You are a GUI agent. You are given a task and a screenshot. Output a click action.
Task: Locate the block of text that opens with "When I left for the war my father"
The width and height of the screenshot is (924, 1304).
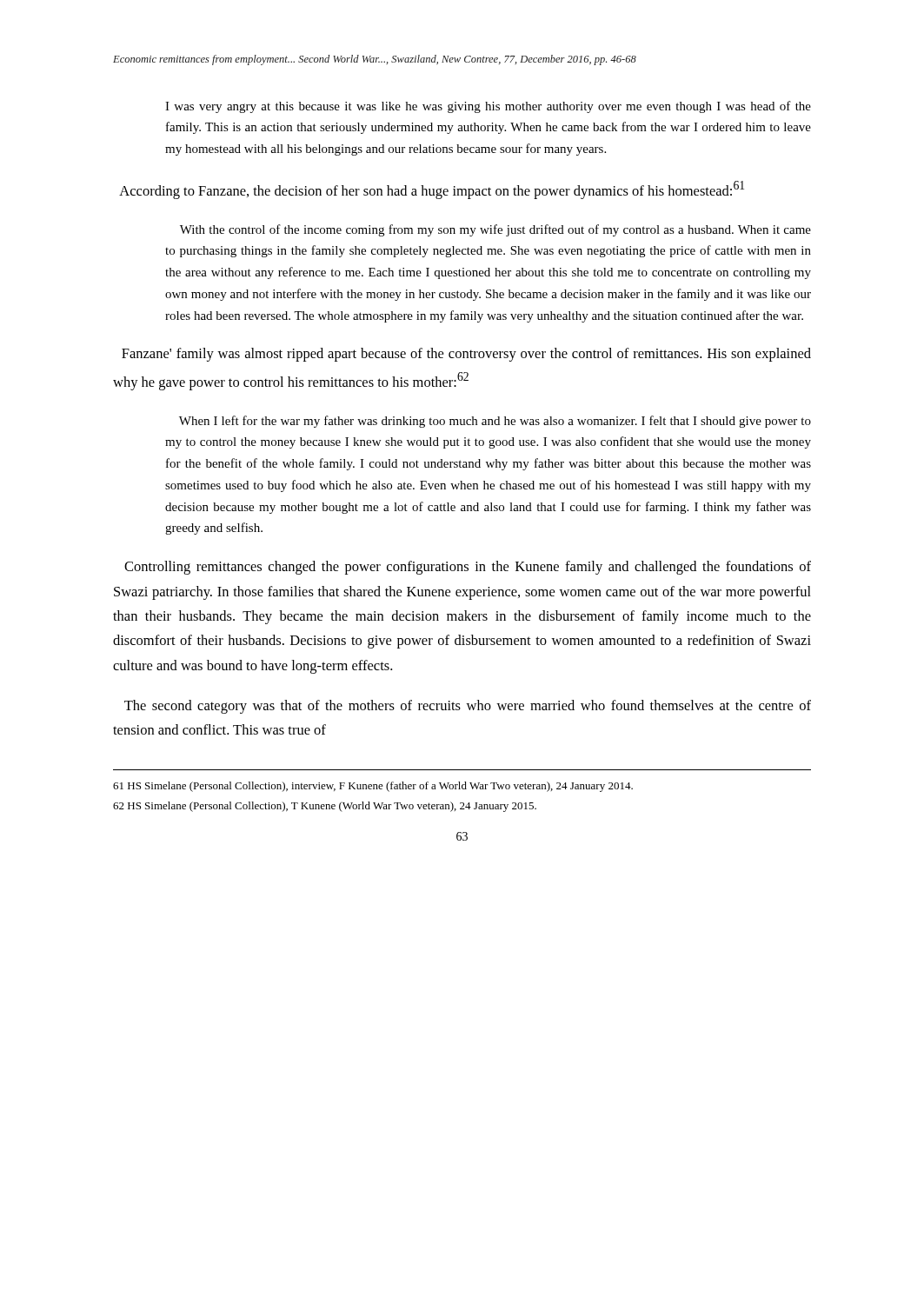tap(488, 474)
